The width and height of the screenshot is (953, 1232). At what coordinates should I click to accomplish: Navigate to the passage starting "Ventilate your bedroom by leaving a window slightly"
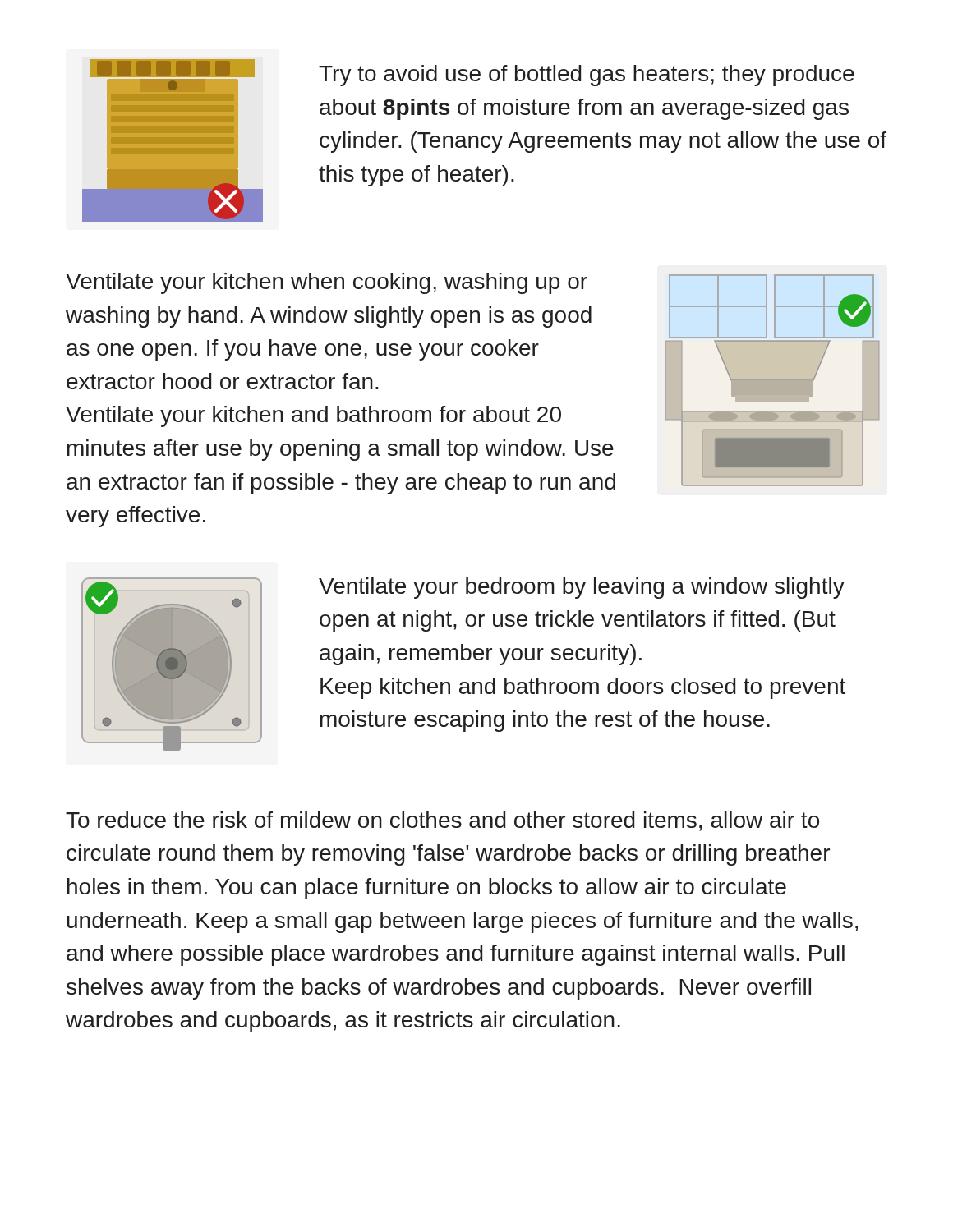(603, 620)
